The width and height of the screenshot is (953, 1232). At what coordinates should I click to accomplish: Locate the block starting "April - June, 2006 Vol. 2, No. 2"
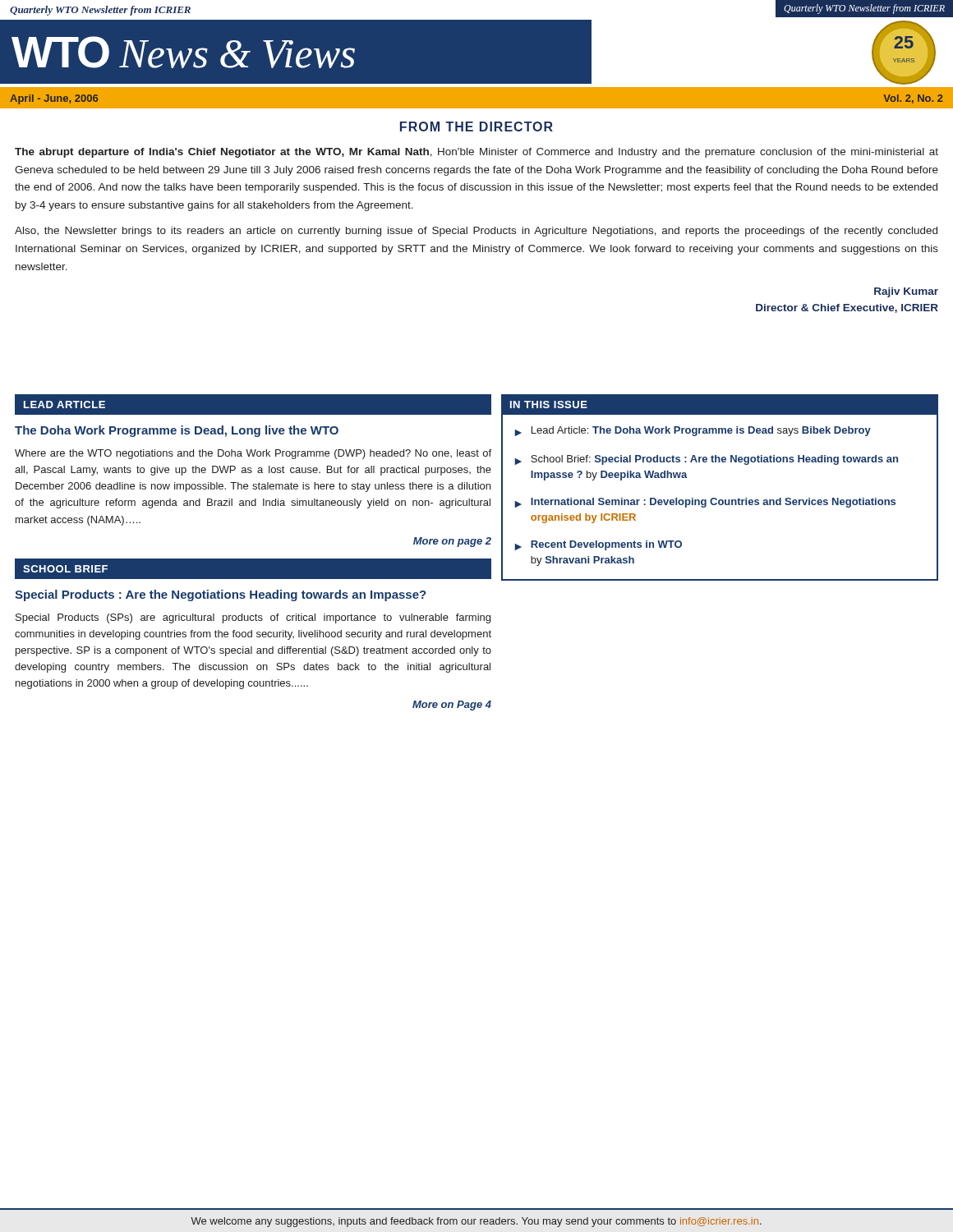click(476, 98)
